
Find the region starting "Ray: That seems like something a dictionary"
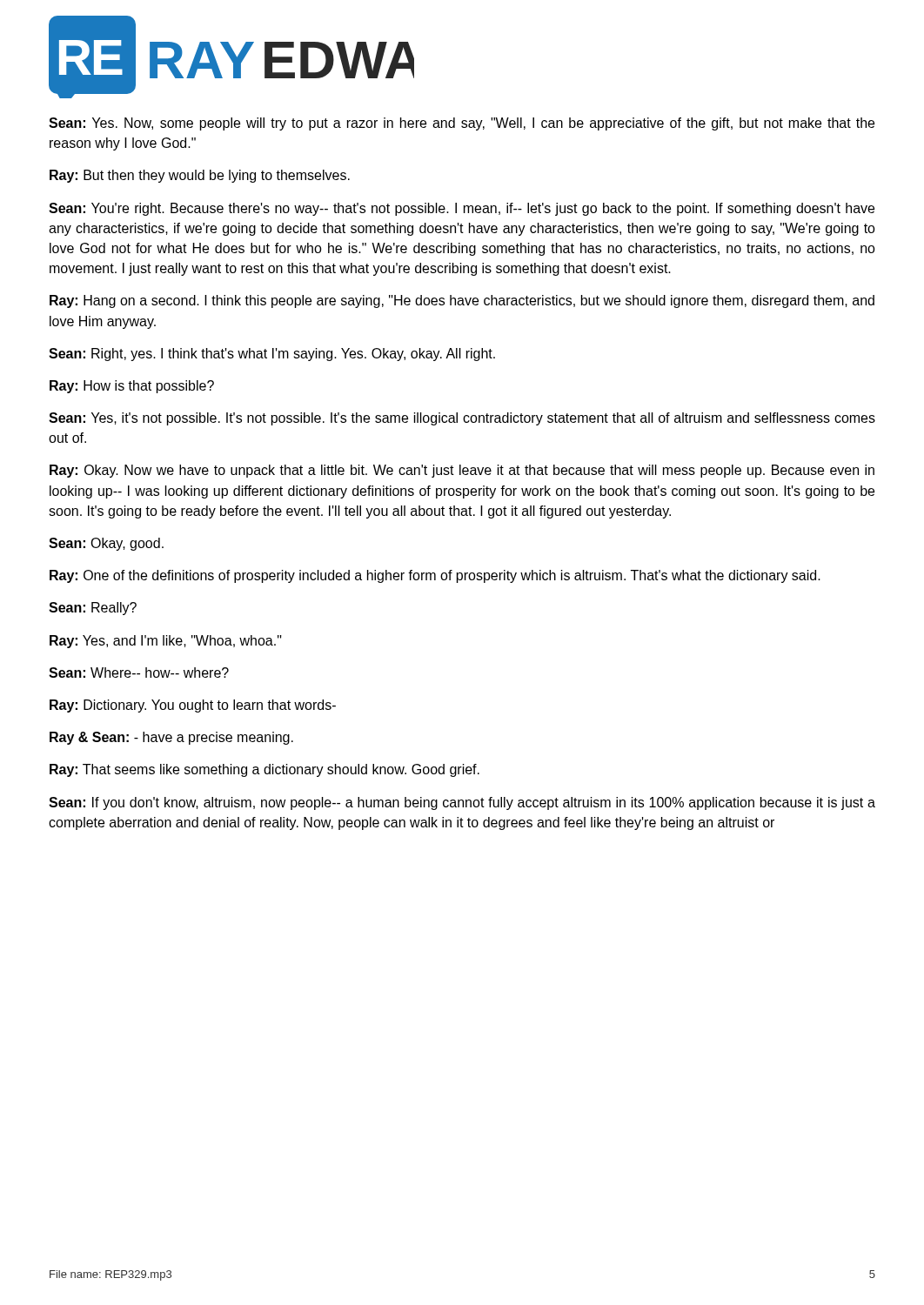point(264,770)
